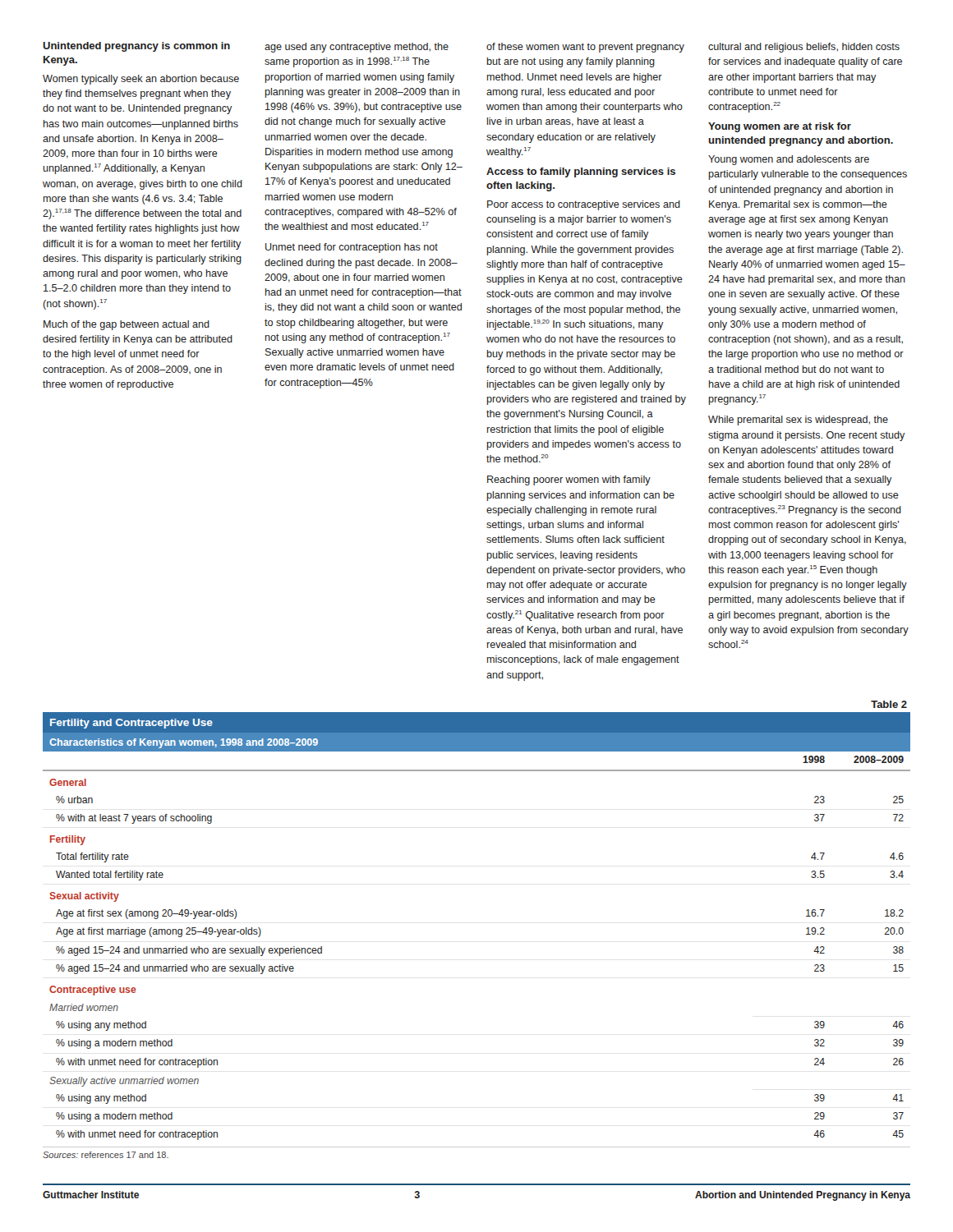Find the text block containing "age used any"
953x1232 pixels.
tap(365, 215)
